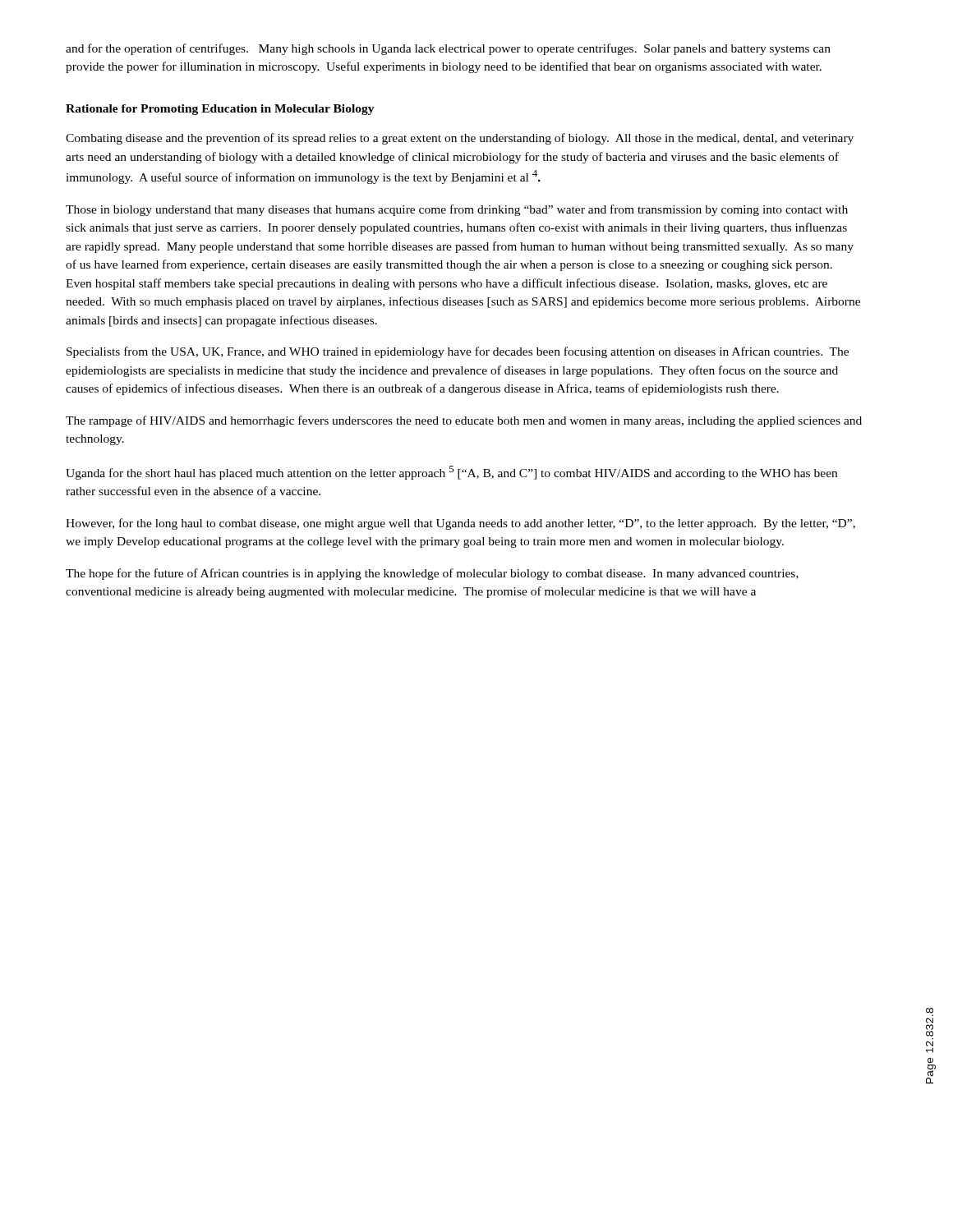Screen dimensions: 1232x953
Task: Find the block on this page that starts "The hope for the future"
Action: [432, 582]
